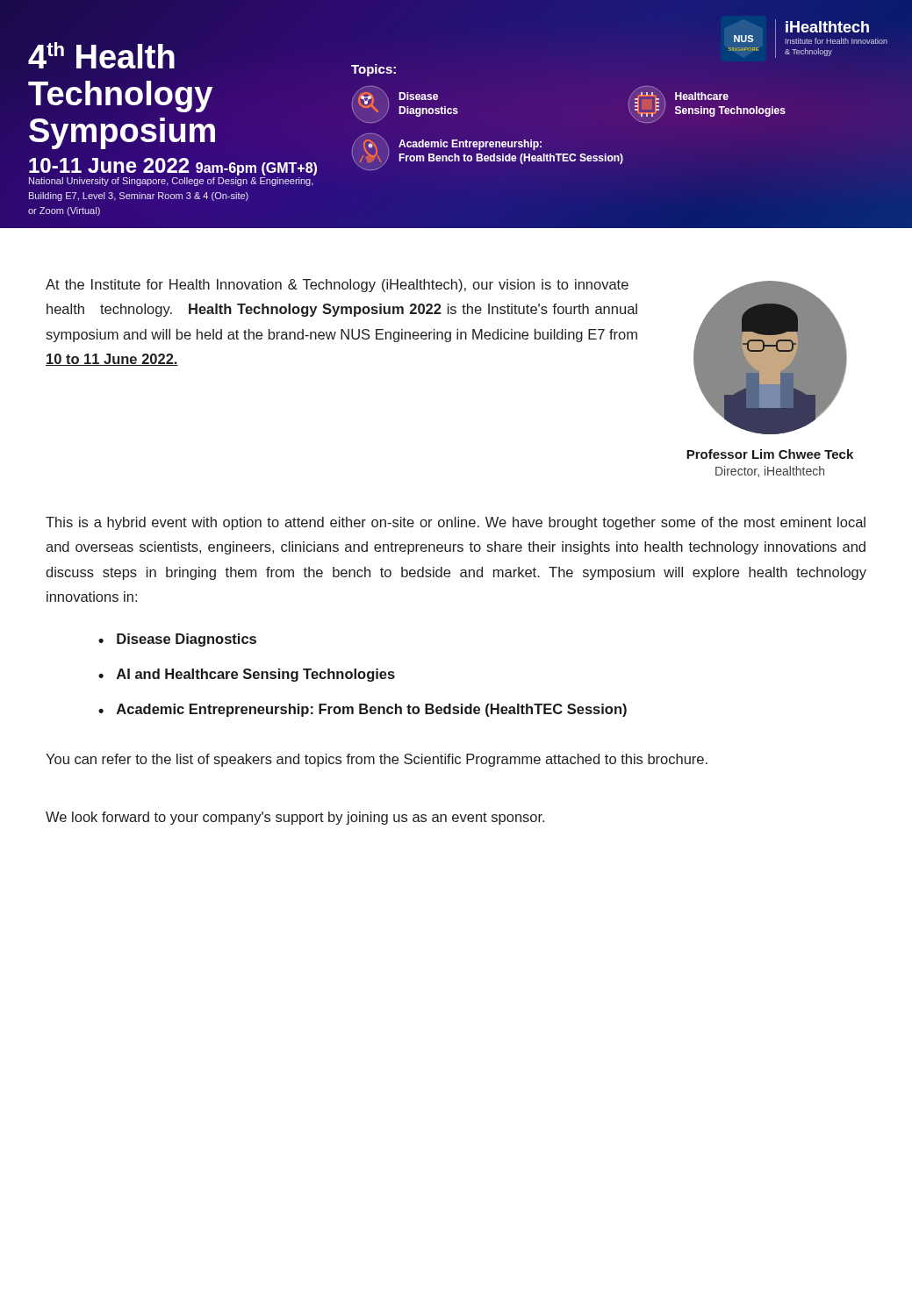Locate a photo
Viewport: 912px width, 1316px height.
(770, 357)
